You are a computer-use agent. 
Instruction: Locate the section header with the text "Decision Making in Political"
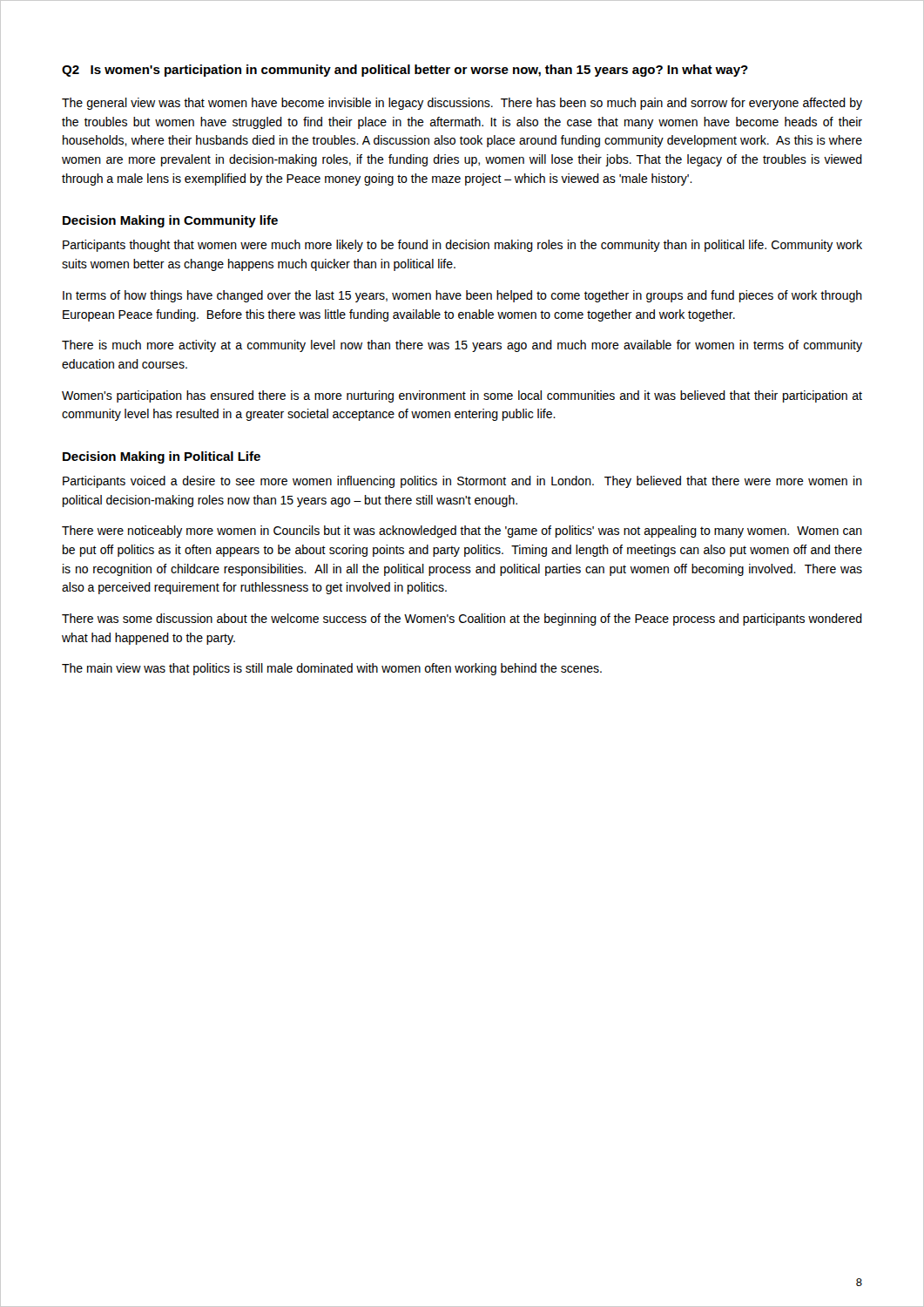click(161, 456)
